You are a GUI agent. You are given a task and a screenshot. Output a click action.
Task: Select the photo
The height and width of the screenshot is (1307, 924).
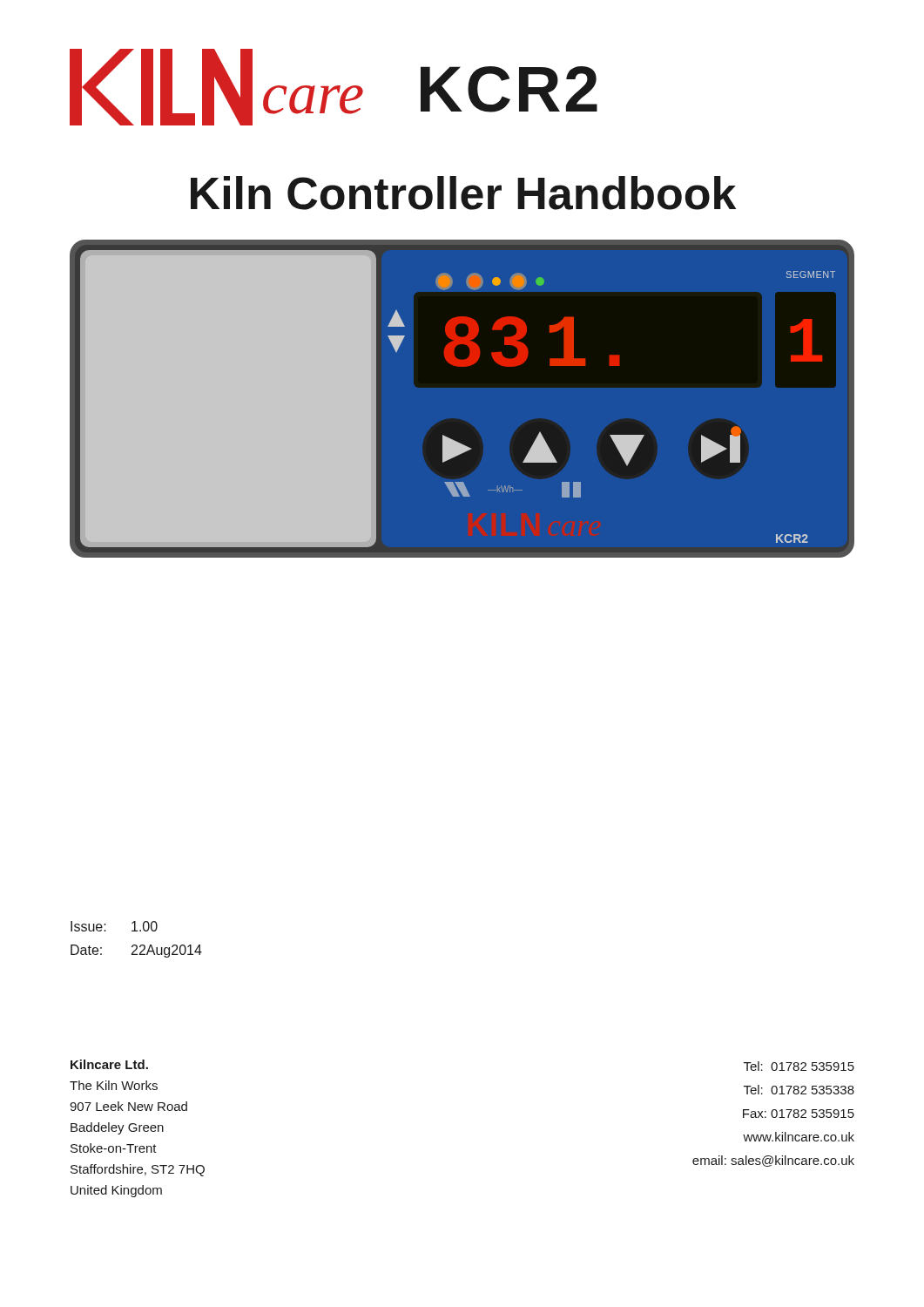(462, 399)
